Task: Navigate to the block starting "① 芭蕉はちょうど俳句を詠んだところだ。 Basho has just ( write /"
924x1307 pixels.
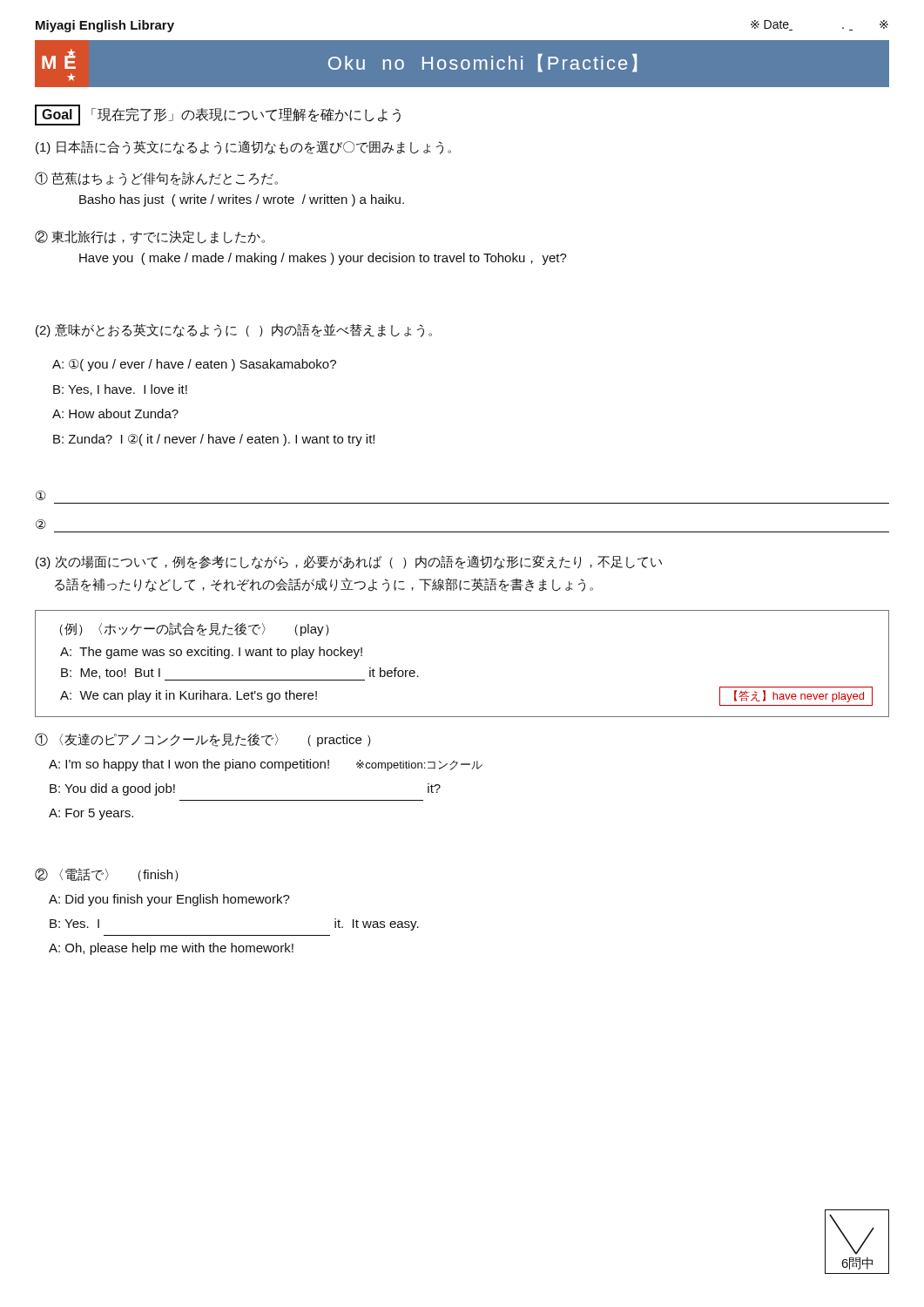Action: click(156, 179)
